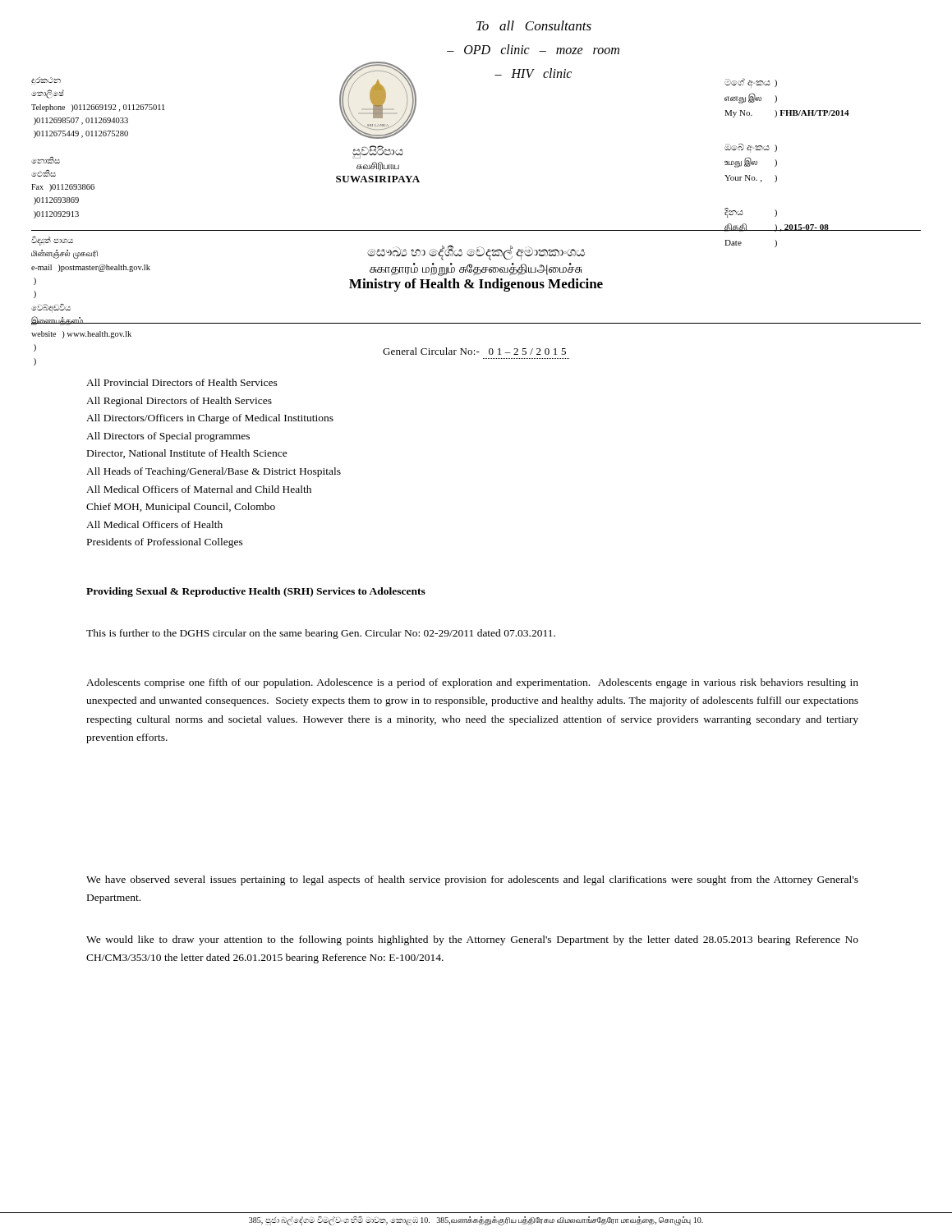Image resolution: width=952 pixels, height=1232 pixels.
Task: Select the text block that reads "මගේ අංකයஎனது இலMy No. ))) FHB/AH/TP/2014 ඔබේ"
Action: (787, 162)
